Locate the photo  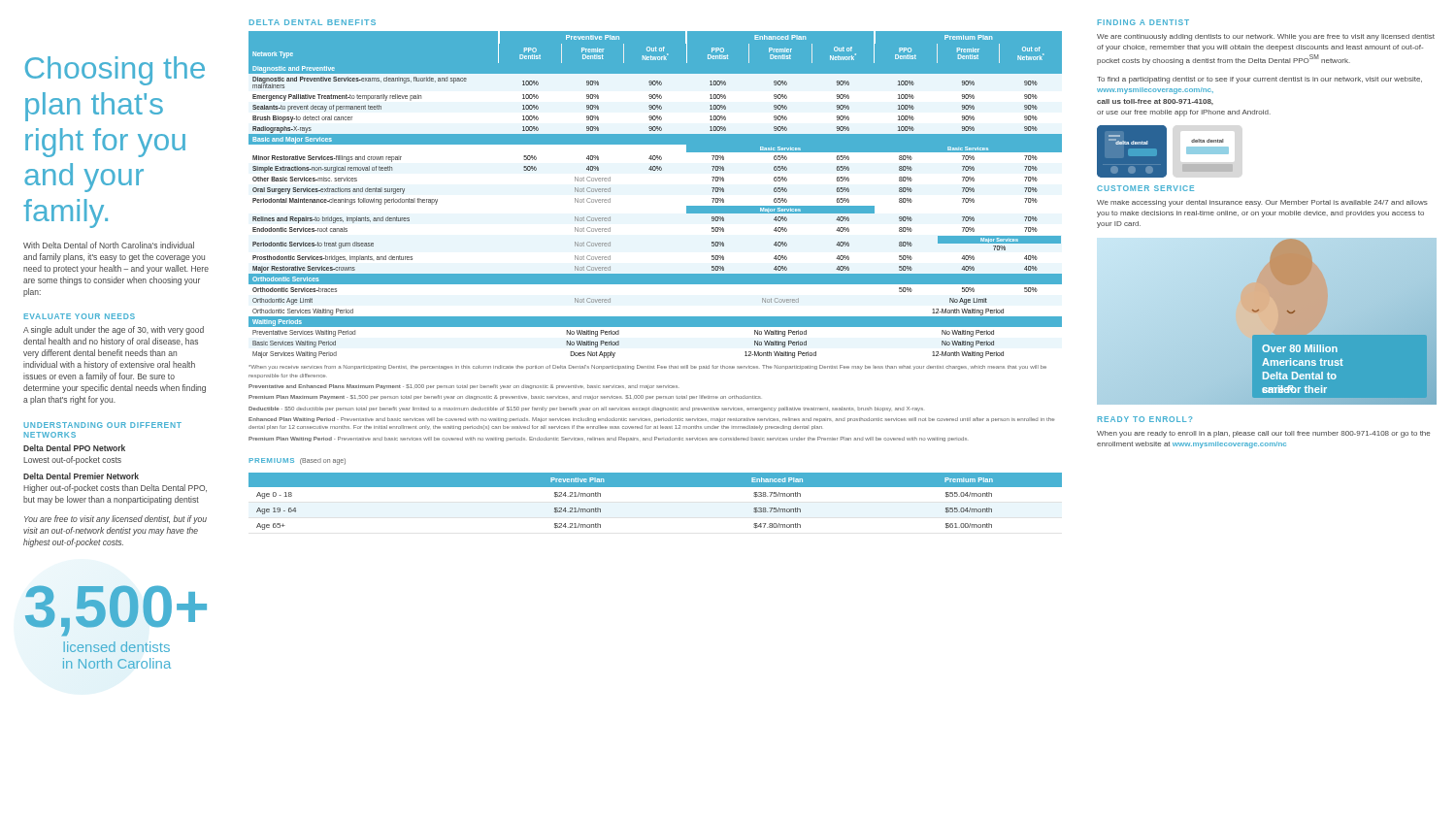click(1267, 321)
